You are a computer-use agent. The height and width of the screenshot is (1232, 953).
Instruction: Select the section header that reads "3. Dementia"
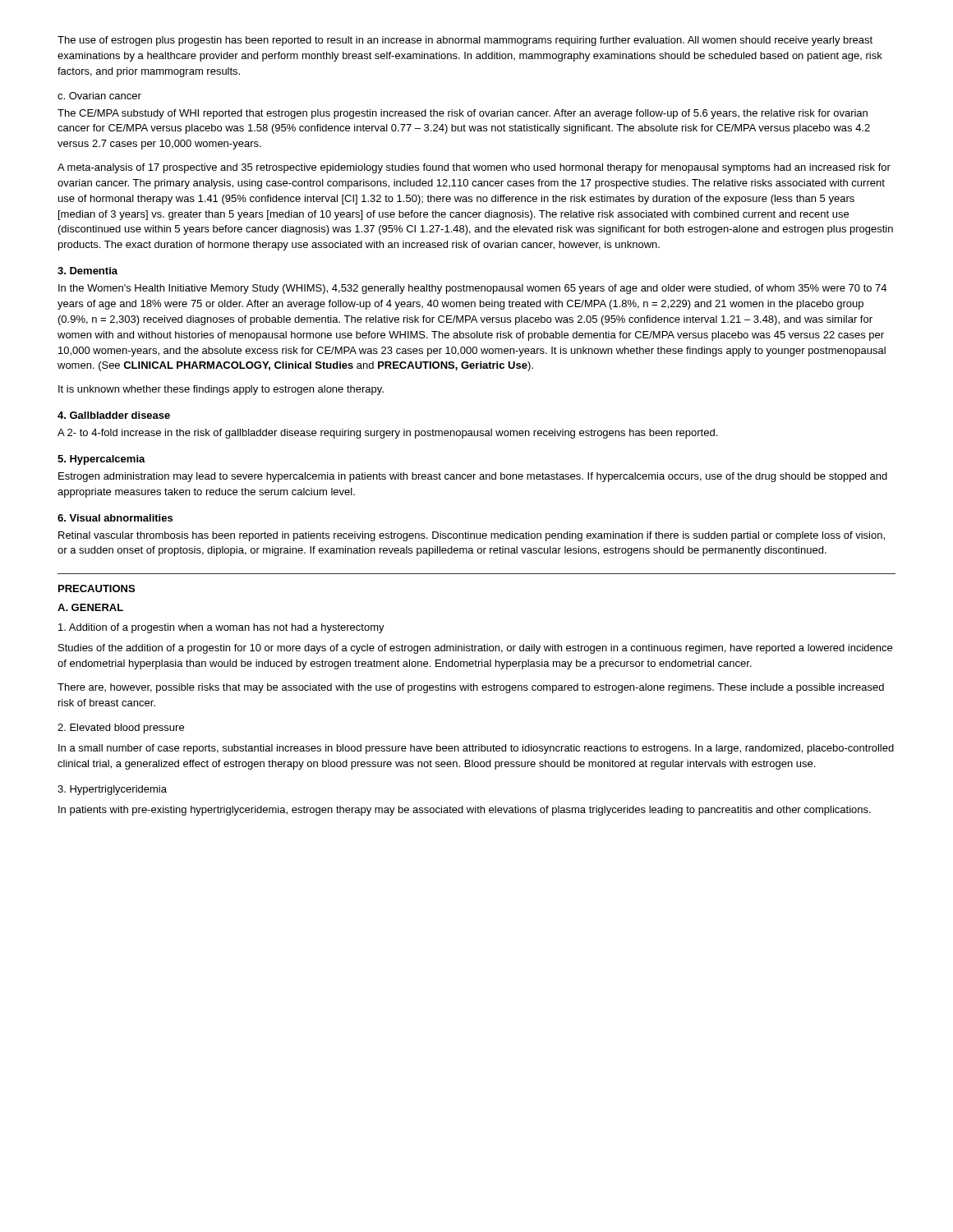(87, 271)
